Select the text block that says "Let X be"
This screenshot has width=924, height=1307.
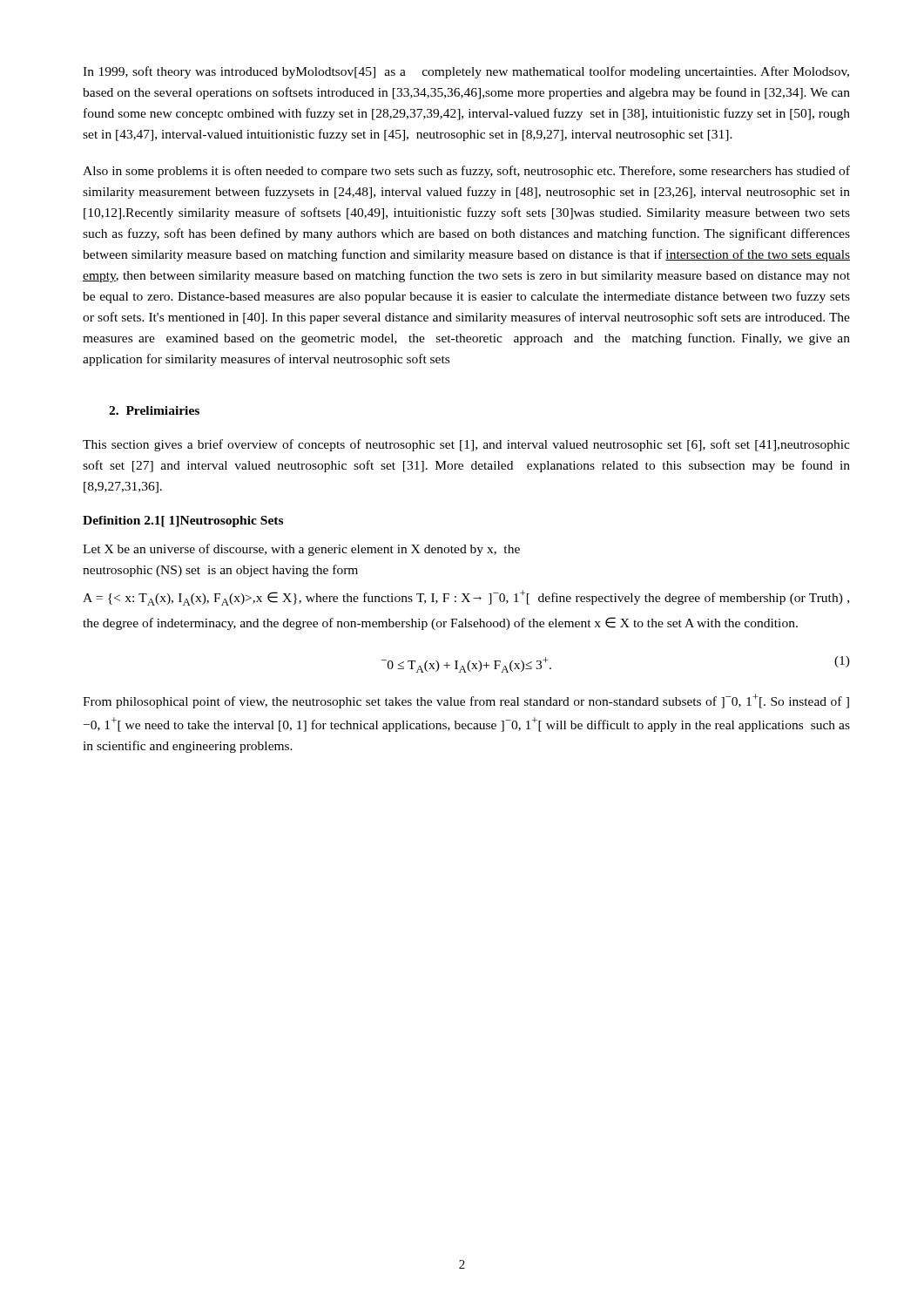click(466, 549)
